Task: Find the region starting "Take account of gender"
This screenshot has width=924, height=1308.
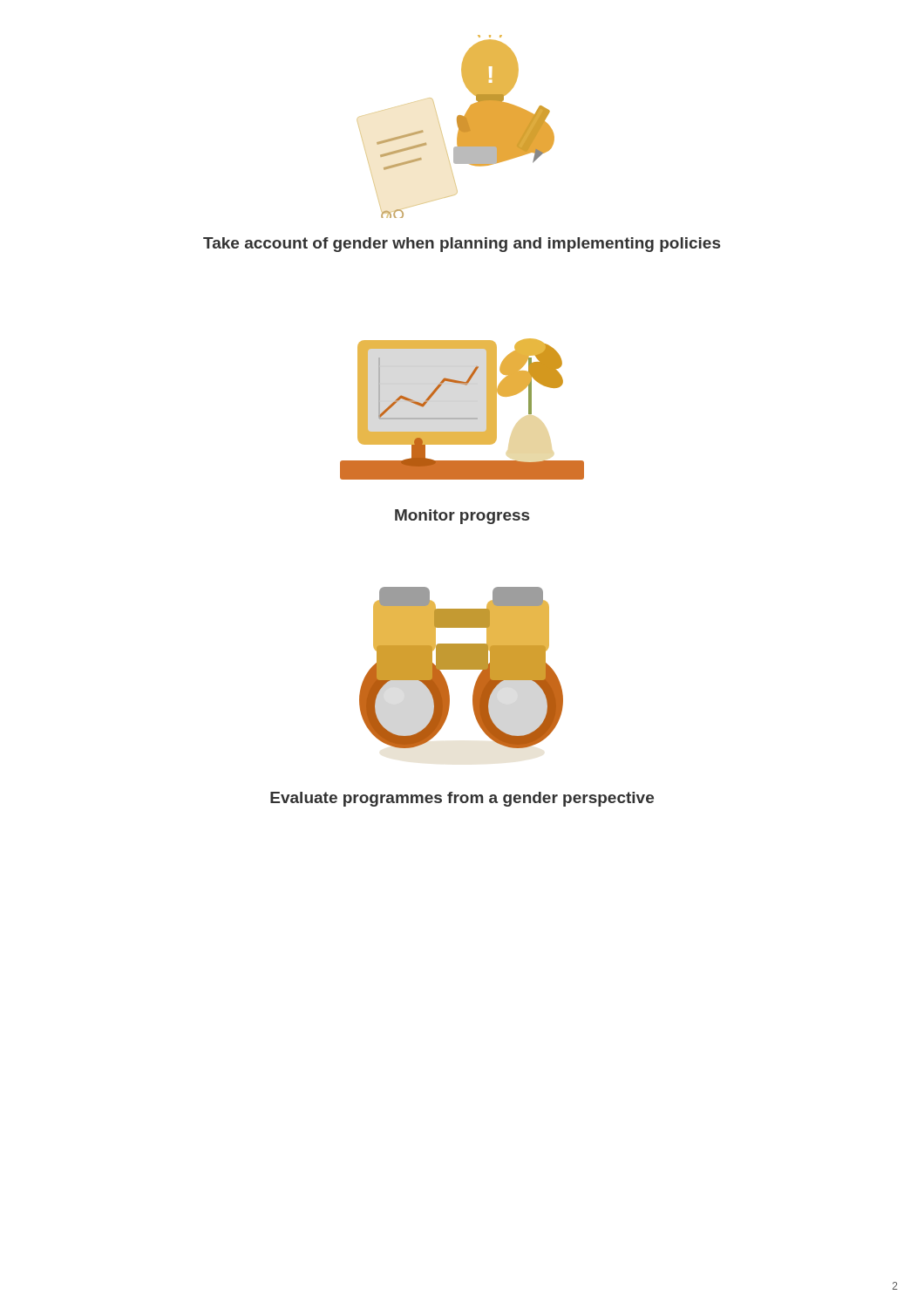Action: click(x=462, y=243)
